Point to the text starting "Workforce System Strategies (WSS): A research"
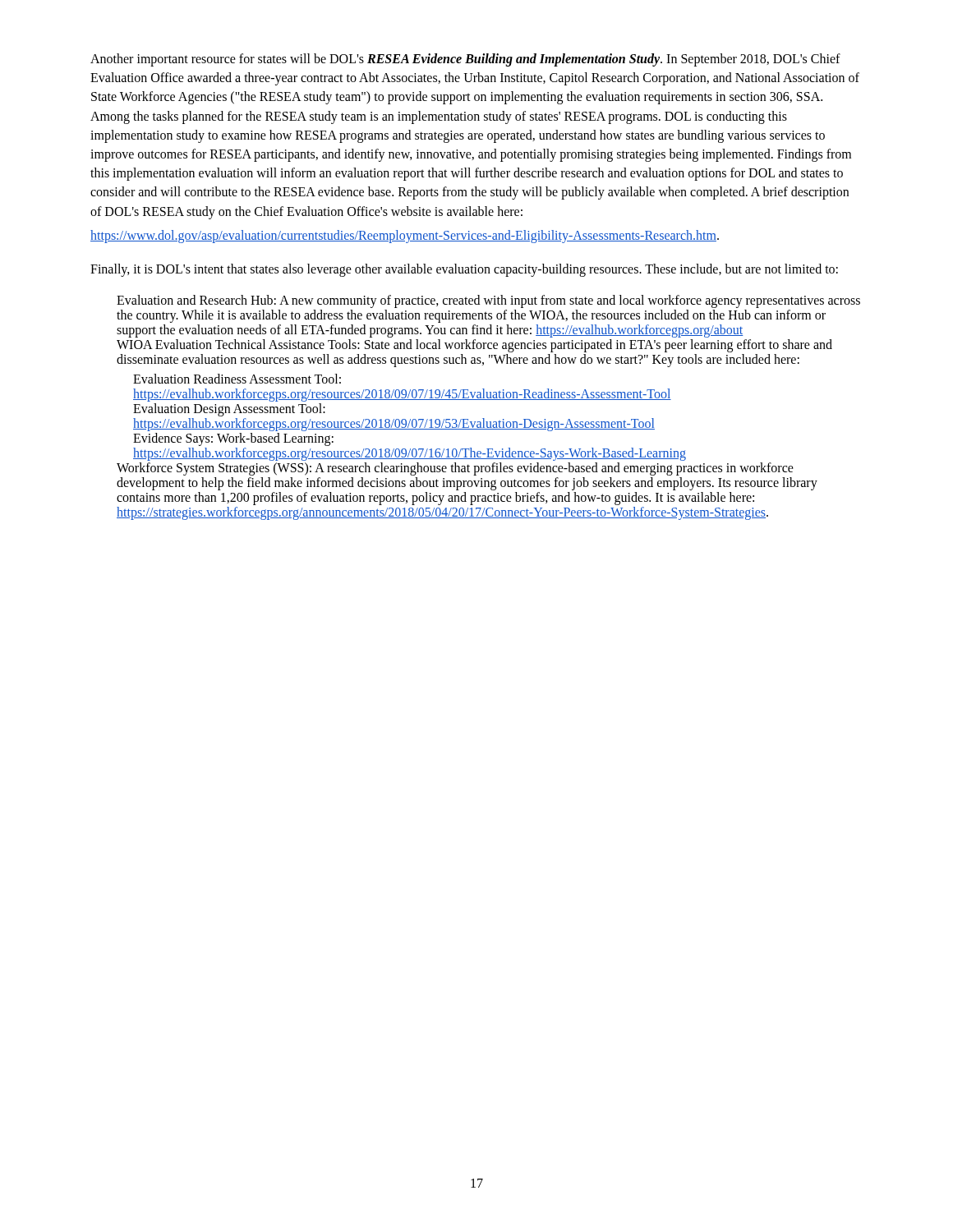The height and width of the screenshot is (1232, 953). [x=490, y=490]
